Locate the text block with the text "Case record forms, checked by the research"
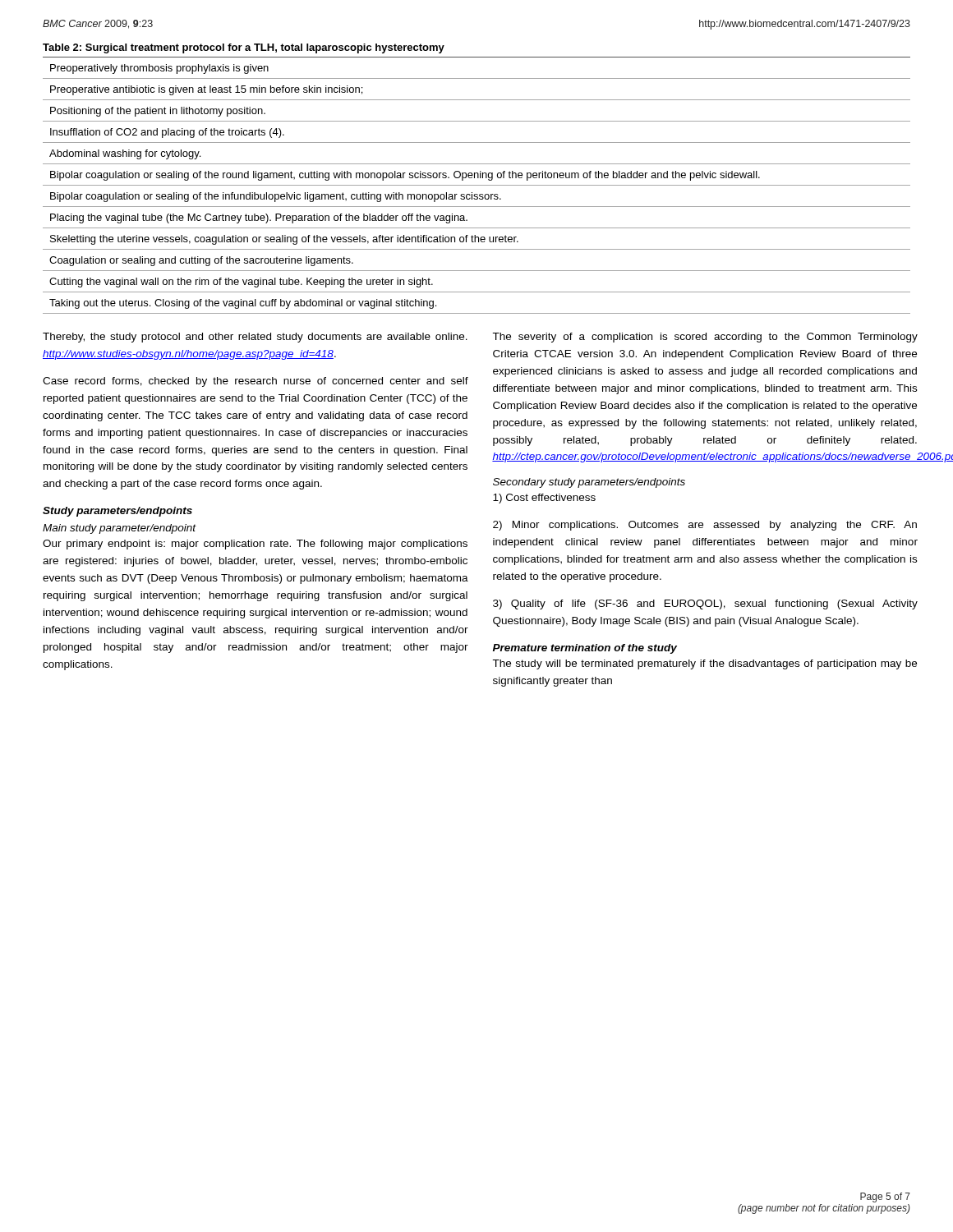953x1232 pixels. point(255,433)
